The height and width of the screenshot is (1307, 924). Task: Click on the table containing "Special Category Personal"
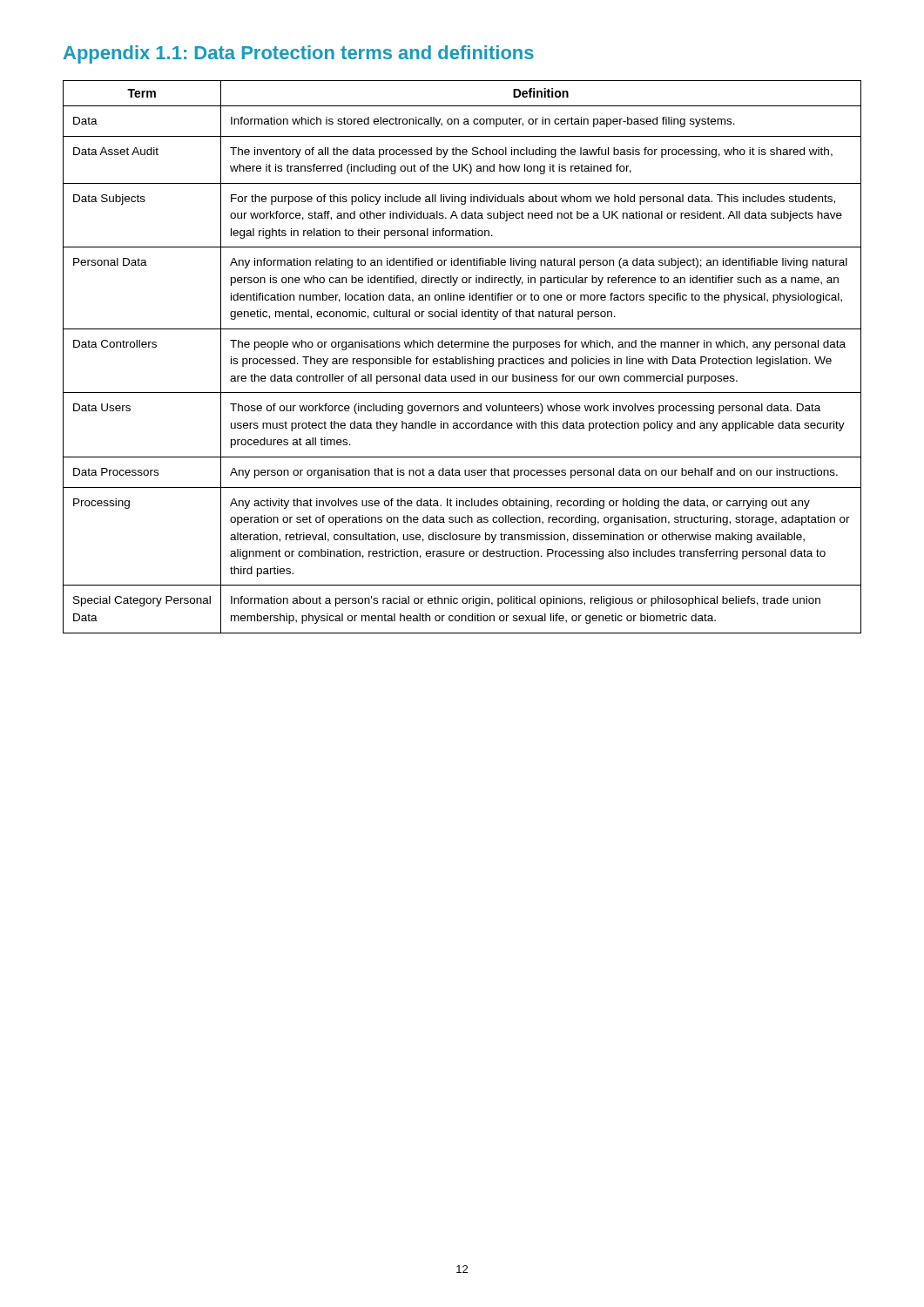click(x=462, y=357)
